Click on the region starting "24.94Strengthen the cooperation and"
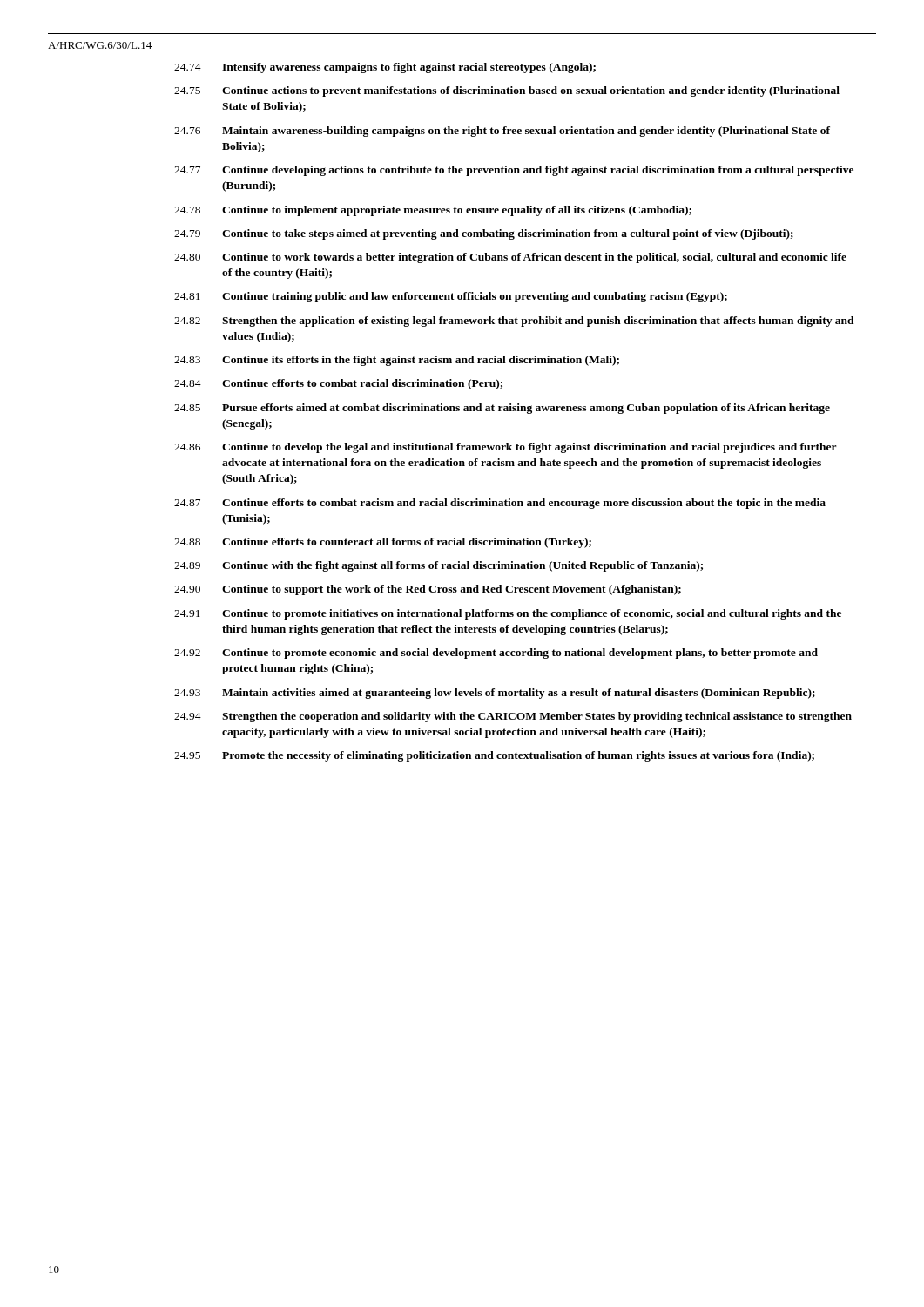The width and height of the screenshot is (924, 1307). pos(514,724)
